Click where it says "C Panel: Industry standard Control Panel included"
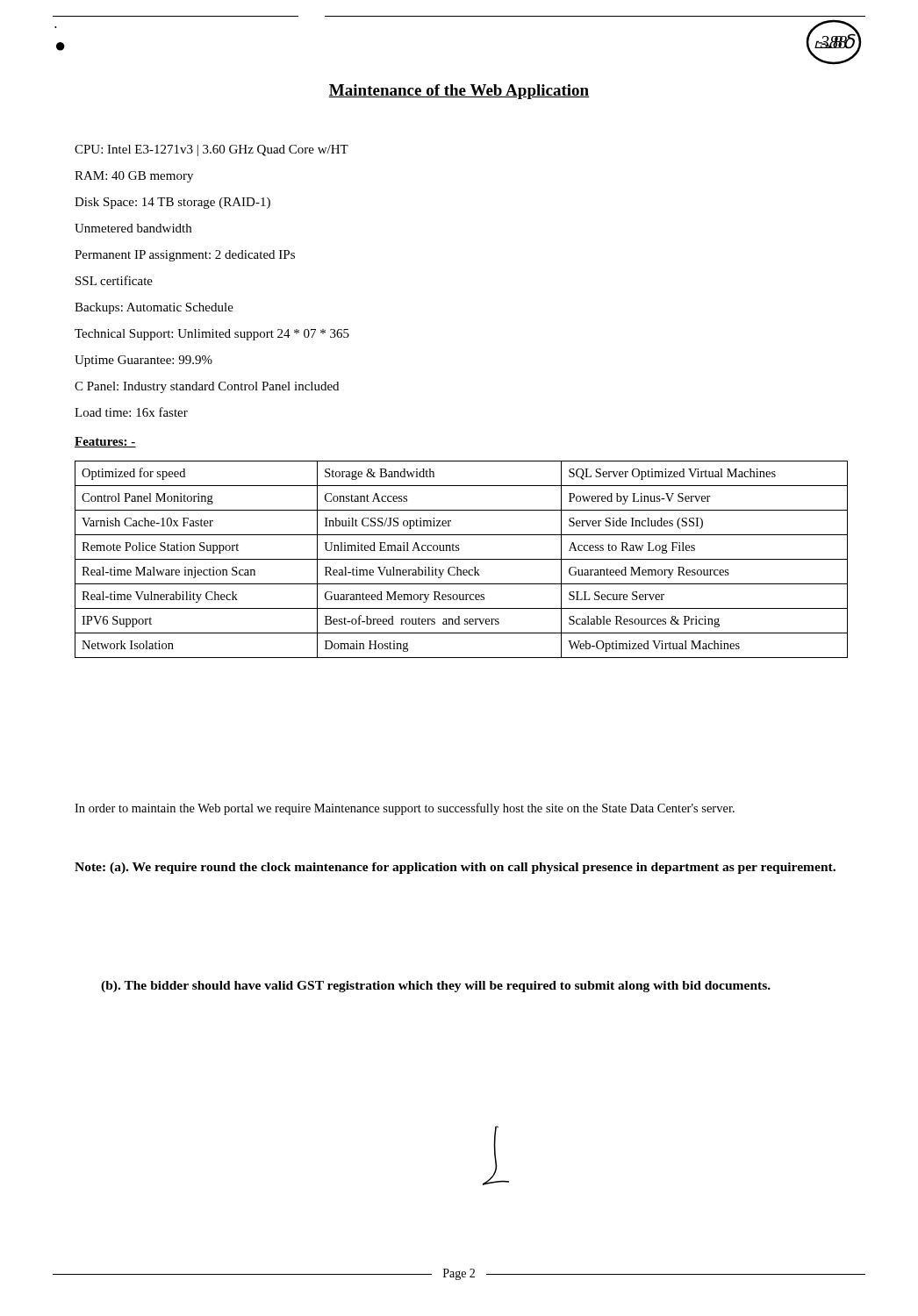The width and height of the screenshot is (918, 1316). [207, 386]
